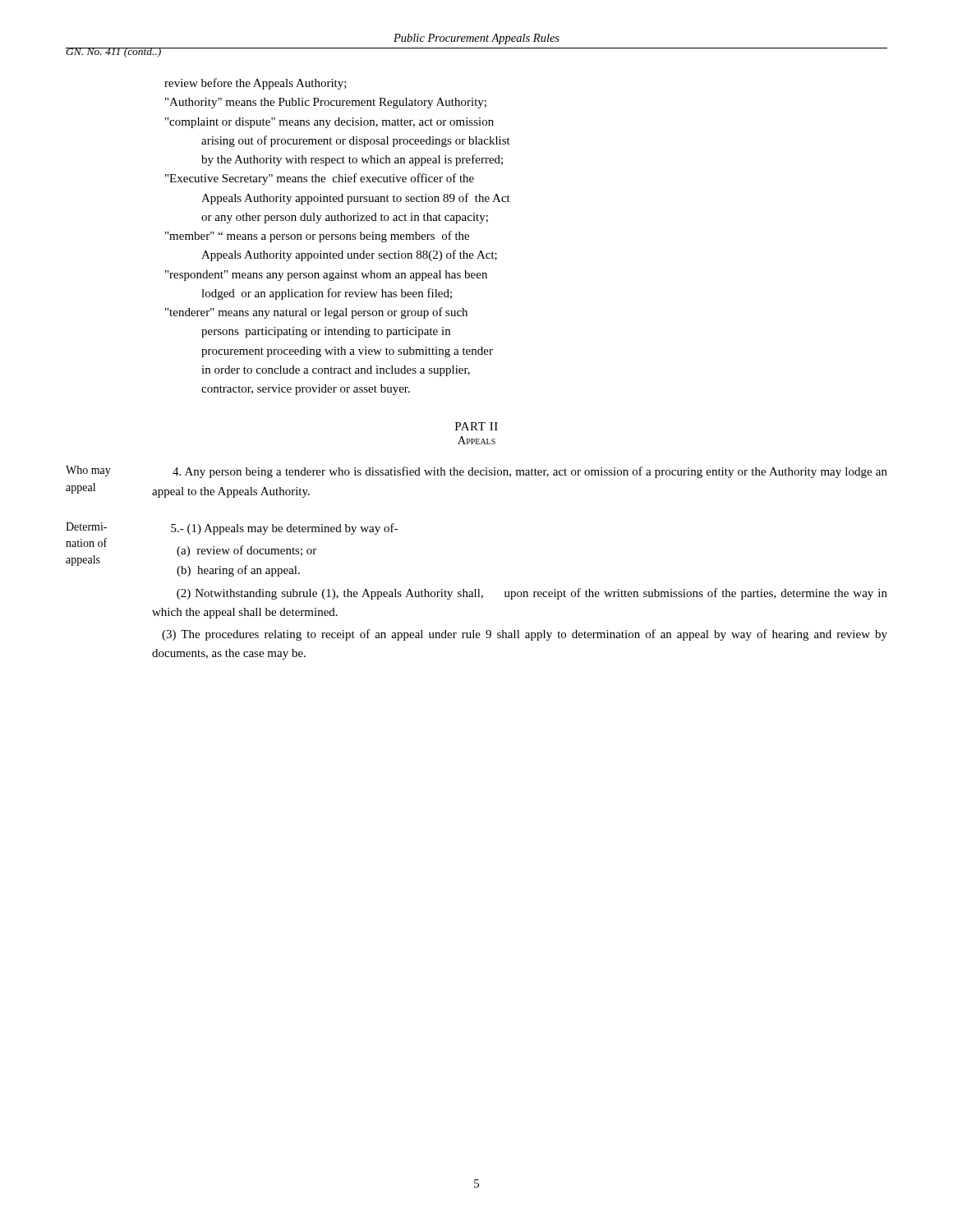Find the element starting "- (1) Appeals may be determined"

(x=520, y=591)
